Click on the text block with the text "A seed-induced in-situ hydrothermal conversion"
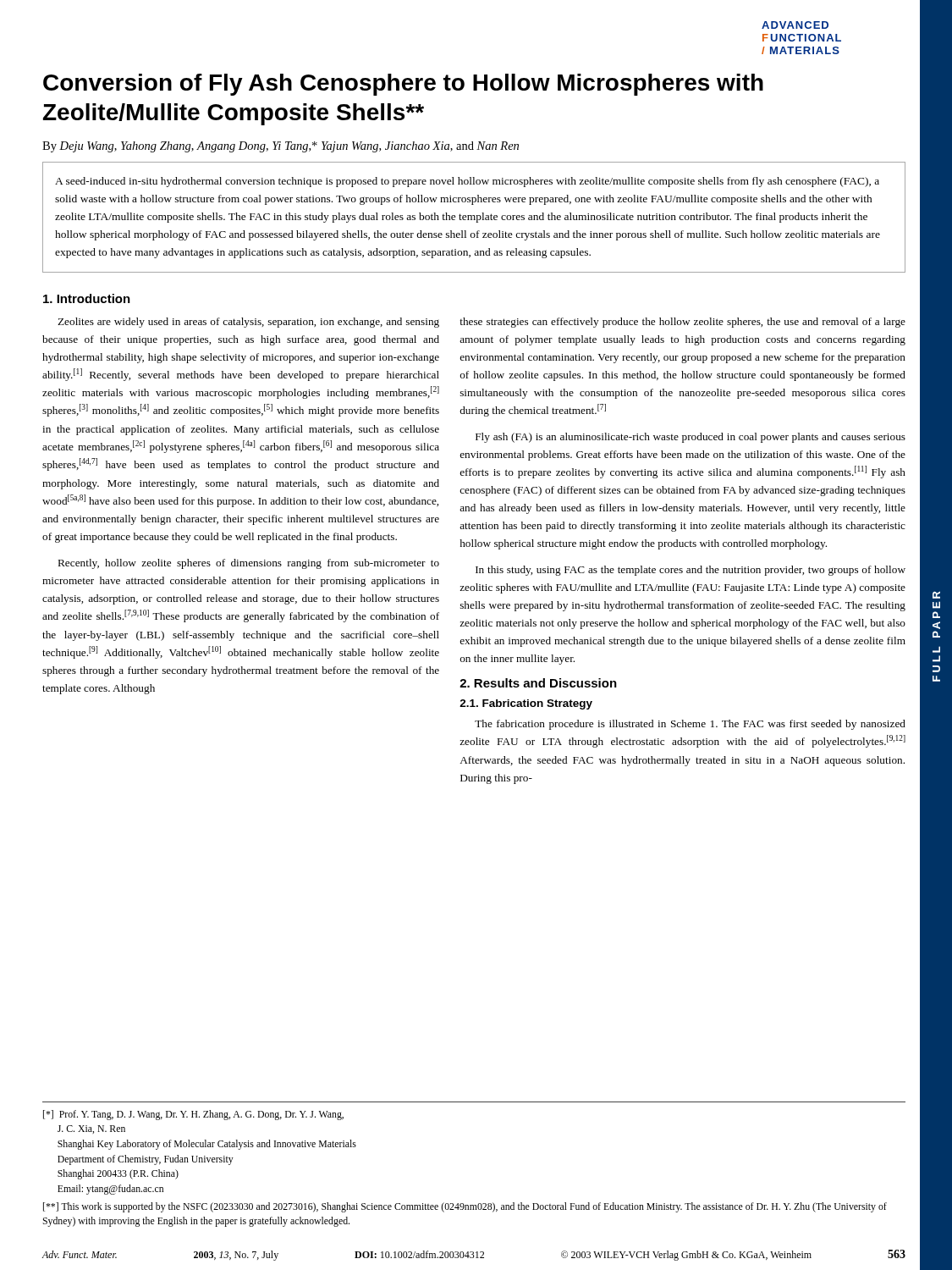 click(x=468, y=216)
